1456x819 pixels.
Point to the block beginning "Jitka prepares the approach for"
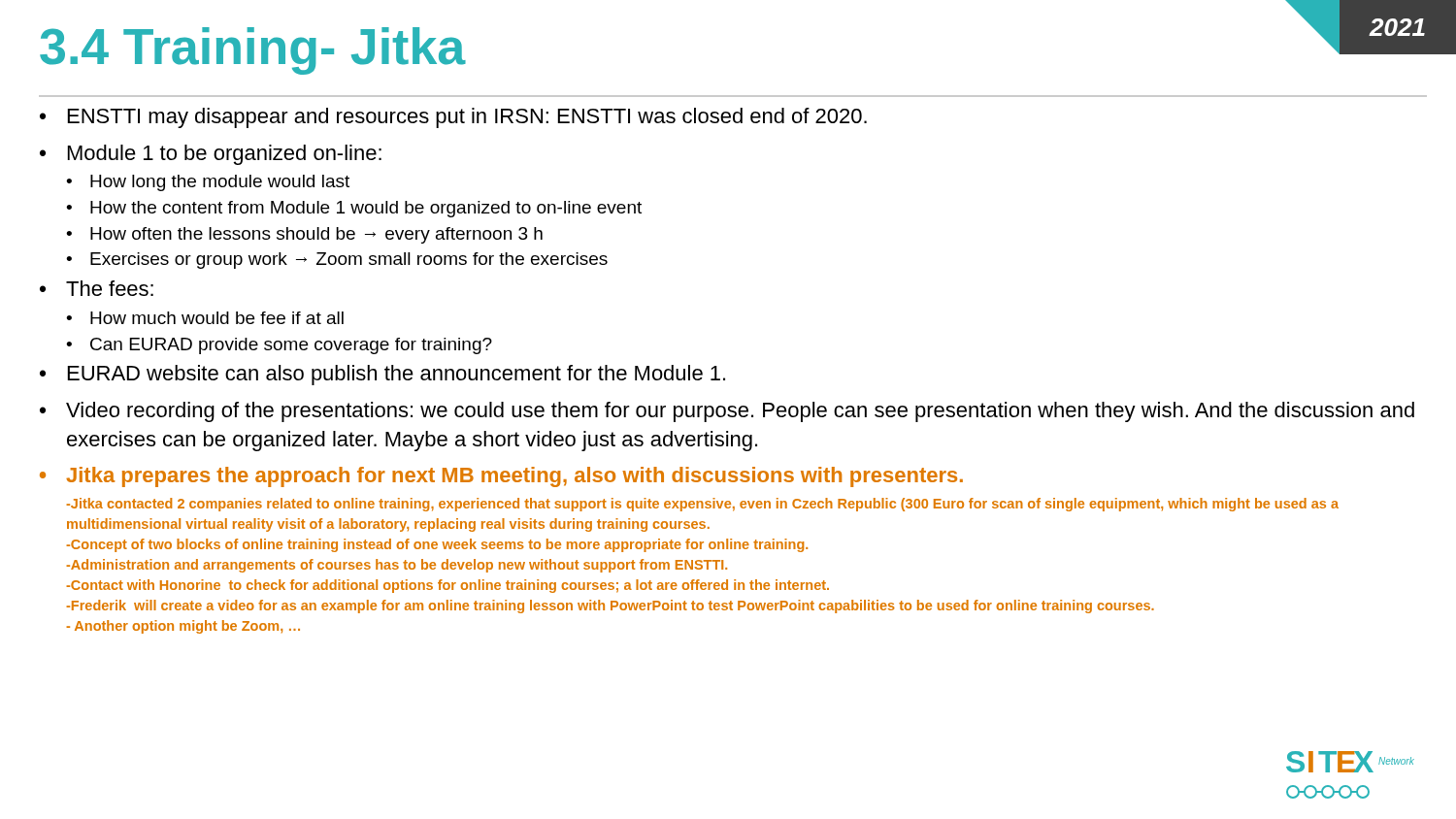pyautogui.click(x=515, y=475)
